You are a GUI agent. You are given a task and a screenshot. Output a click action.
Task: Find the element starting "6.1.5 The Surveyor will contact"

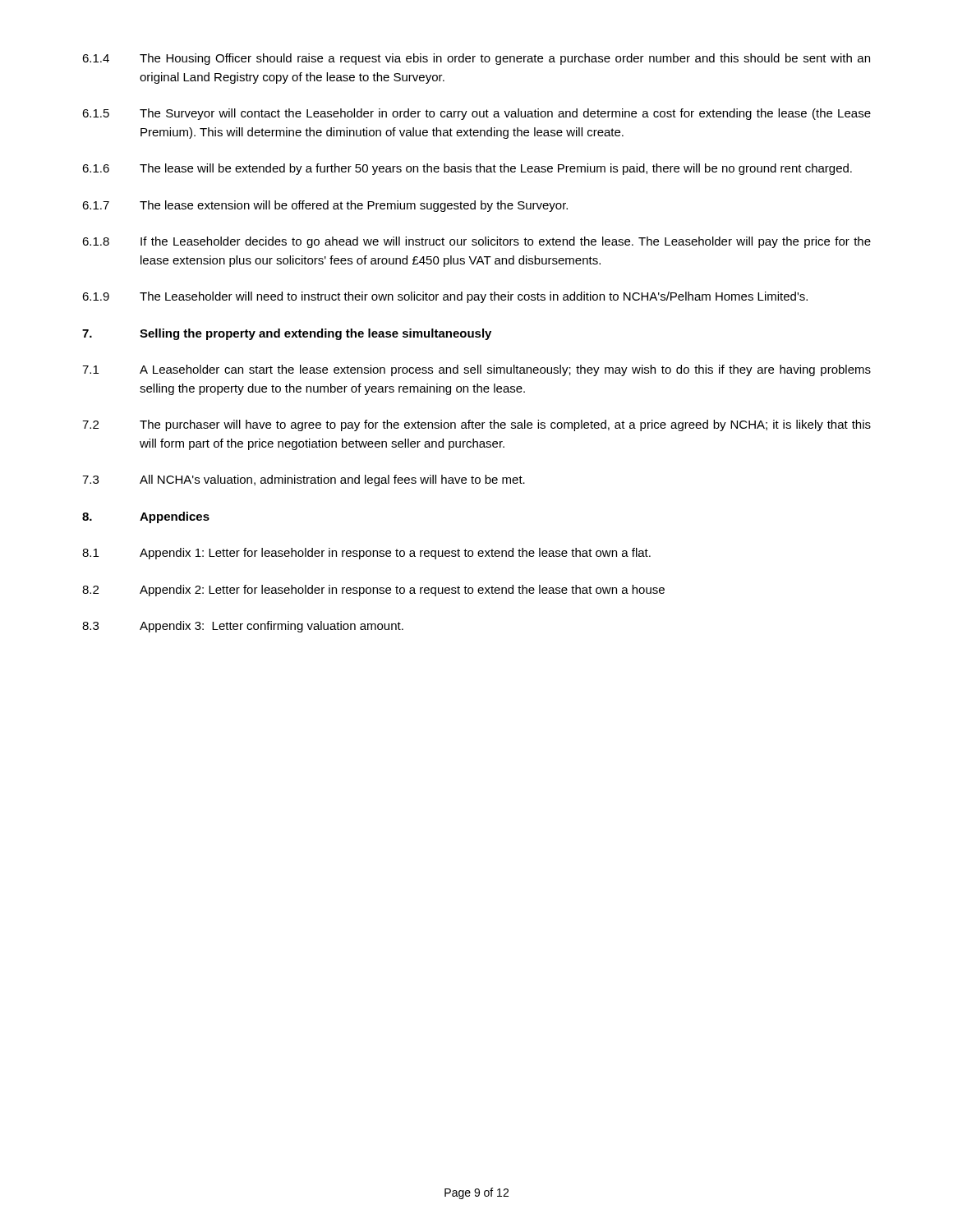(x=476, y=123)
